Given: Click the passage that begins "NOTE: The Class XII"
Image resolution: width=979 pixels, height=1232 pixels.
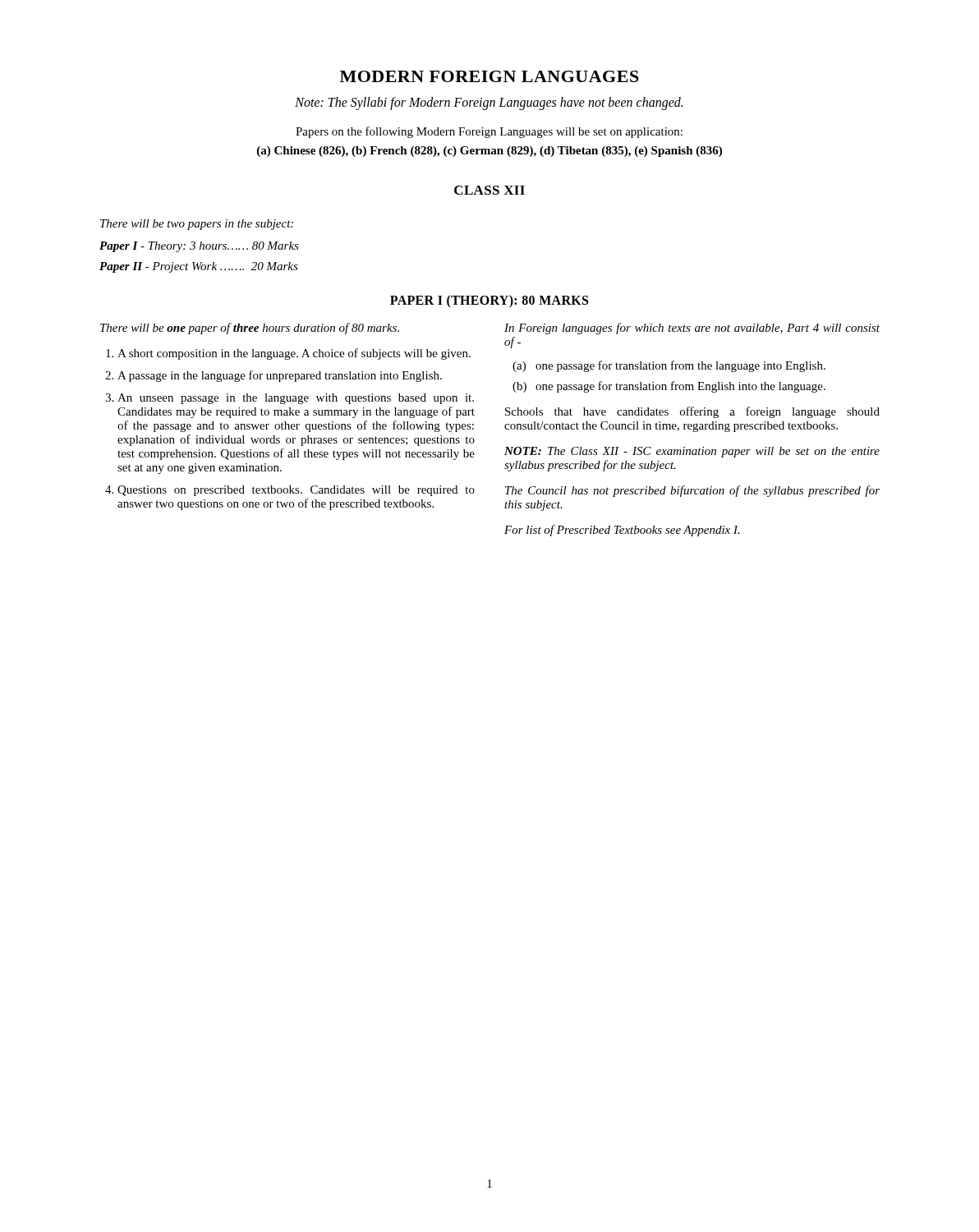Looking at the screenshot, I should (x=692, y=458).
